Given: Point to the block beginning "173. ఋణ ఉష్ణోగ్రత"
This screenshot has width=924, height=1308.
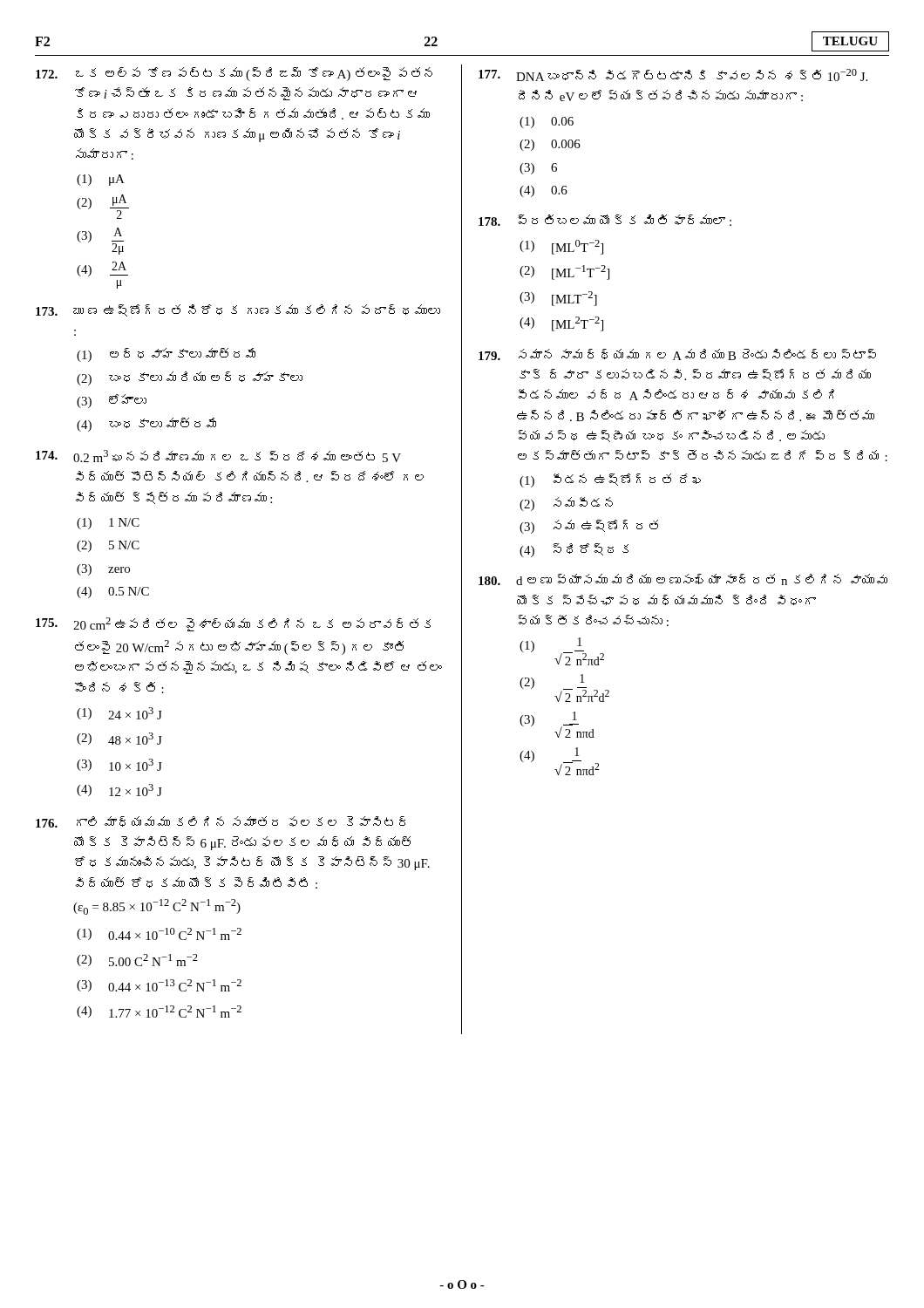Looking at the screenshot, I should tap(240, 368).
